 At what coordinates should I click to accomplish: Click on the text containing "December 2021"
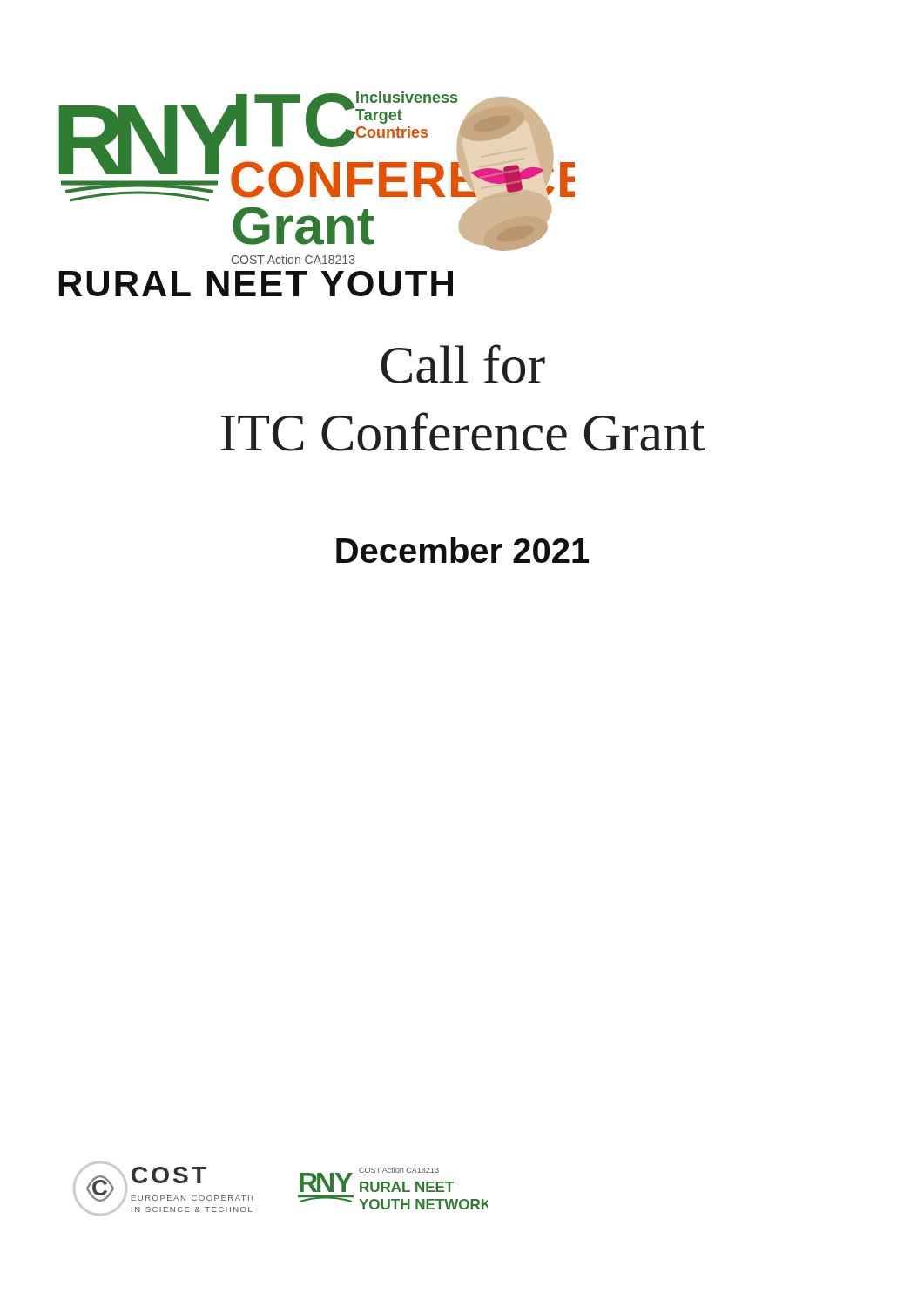tap(462, 551)
